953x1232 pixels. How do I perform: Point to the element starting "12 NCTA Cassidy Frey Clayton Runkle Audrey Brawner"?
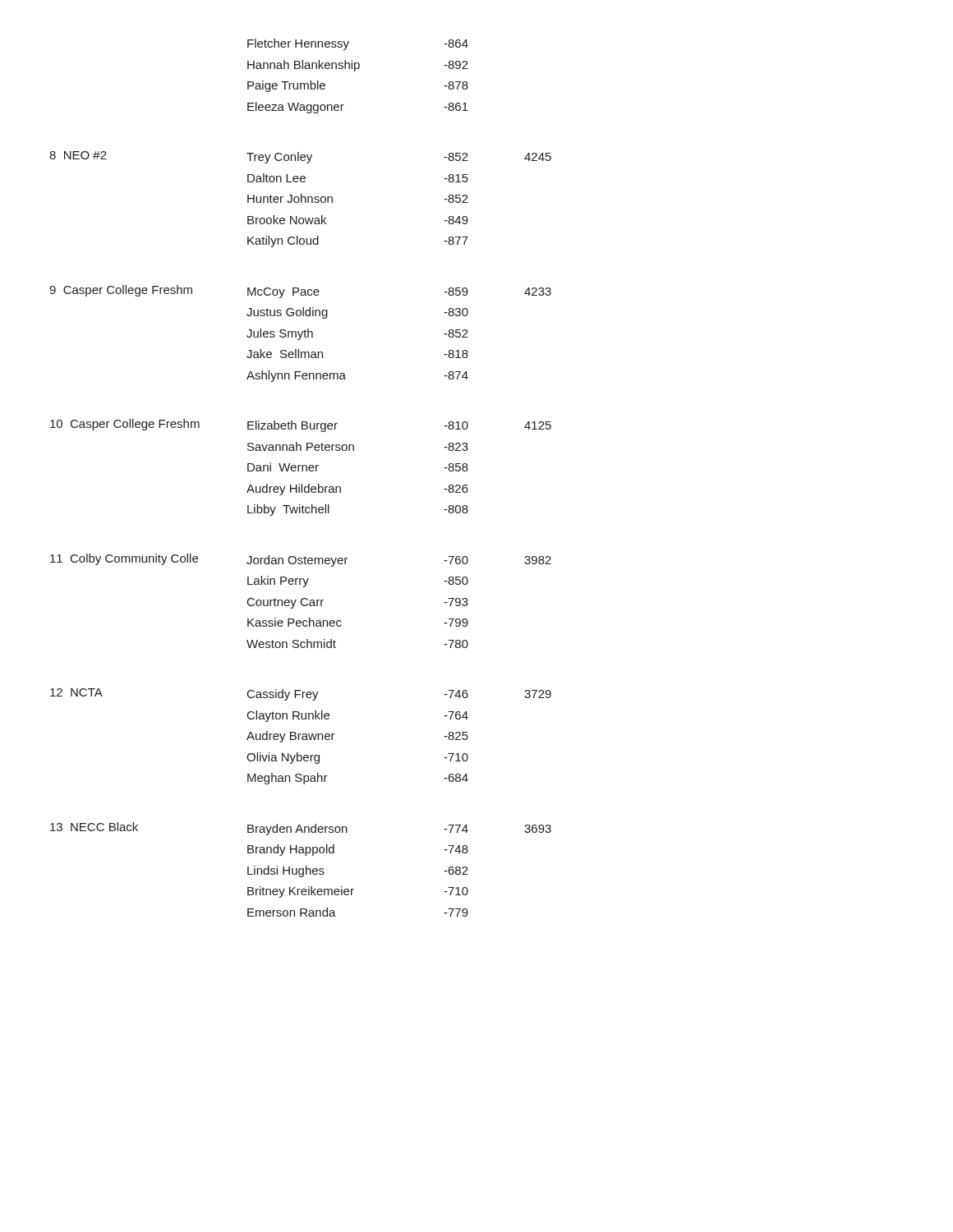(x=311, y=736)
